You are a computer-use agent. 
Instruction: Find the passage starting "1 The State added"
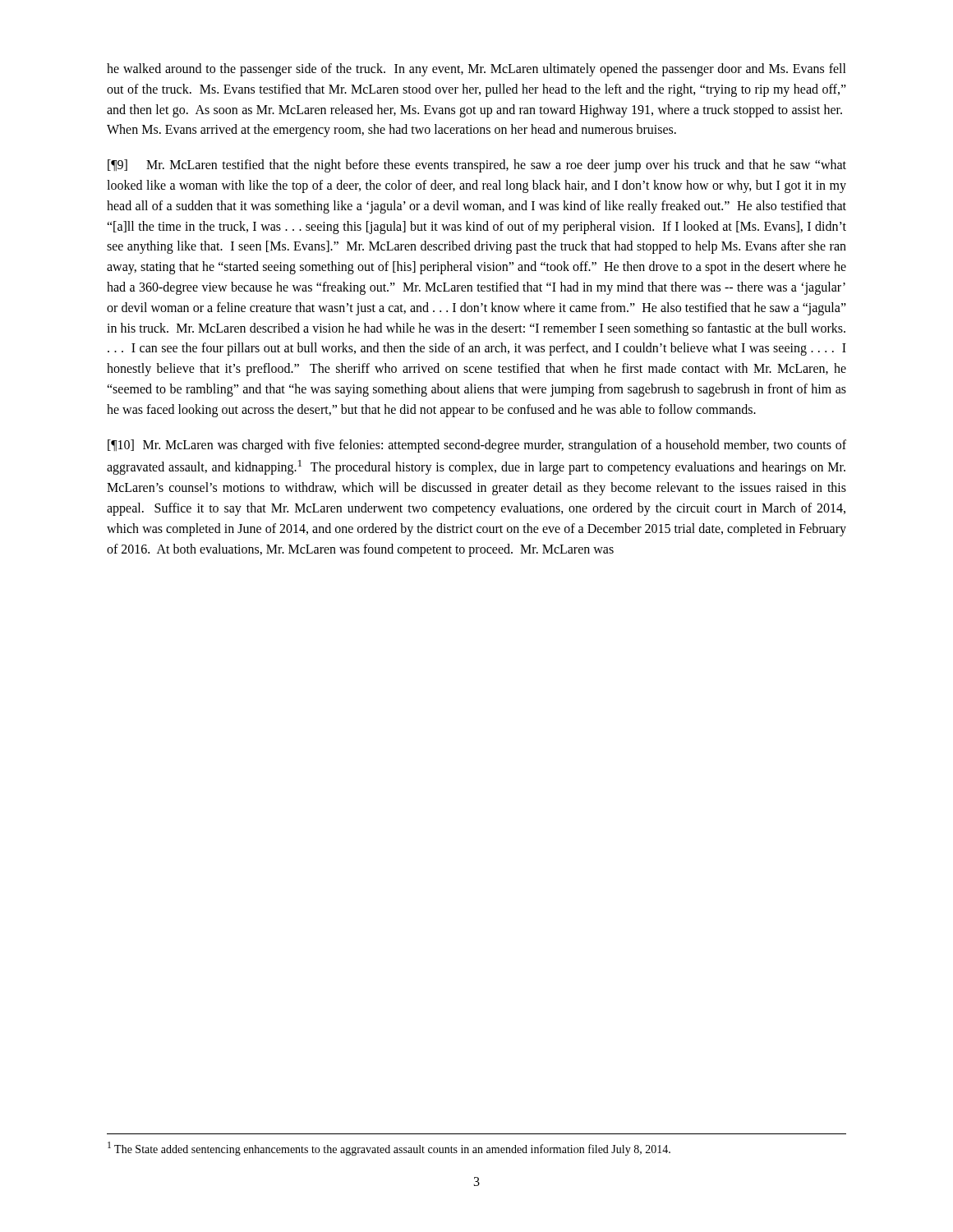(x=389, y=1148)
